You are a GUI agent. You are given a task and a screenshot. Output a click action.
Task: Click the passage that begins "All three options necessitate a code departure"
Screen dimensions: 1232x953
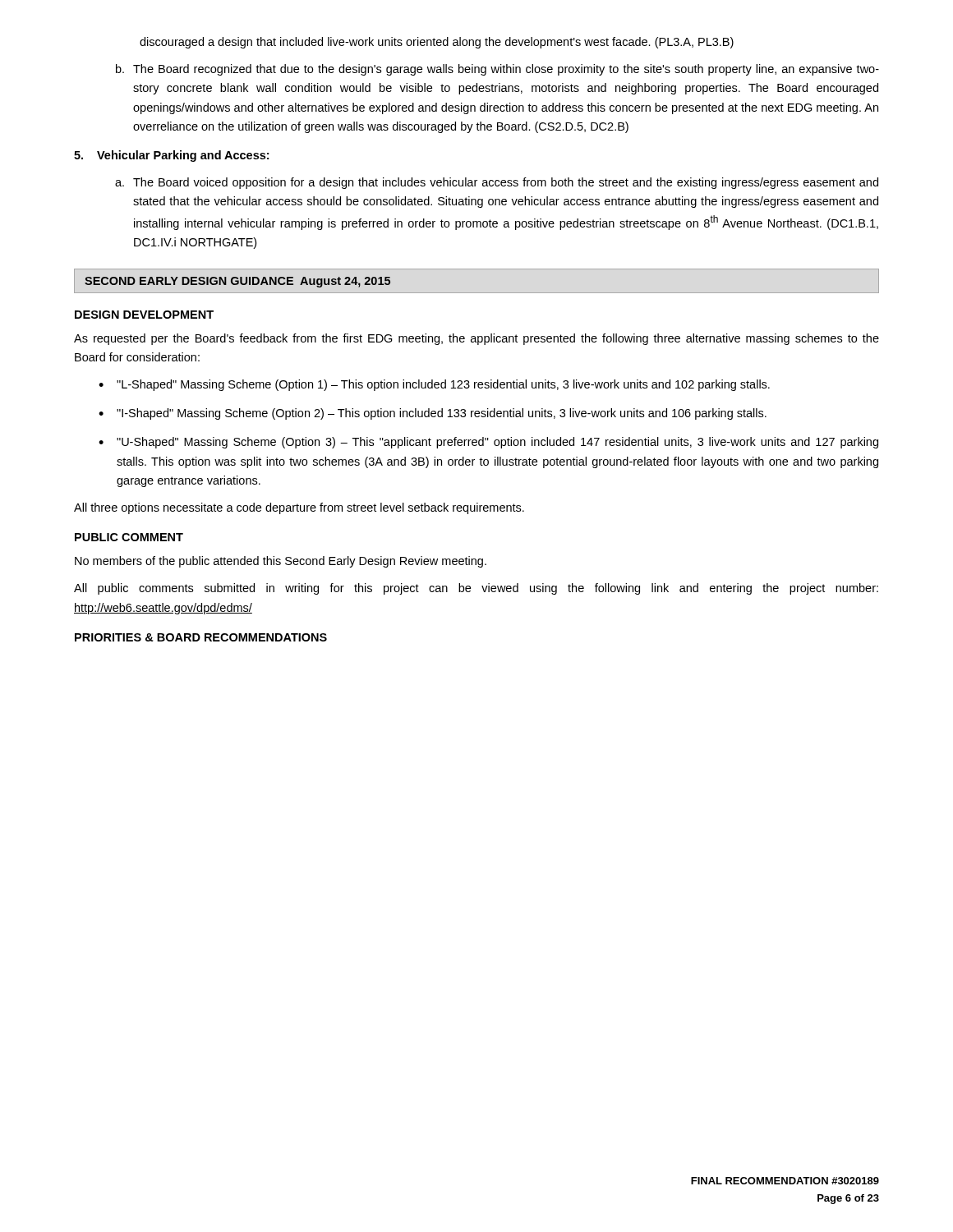(299, 508)
